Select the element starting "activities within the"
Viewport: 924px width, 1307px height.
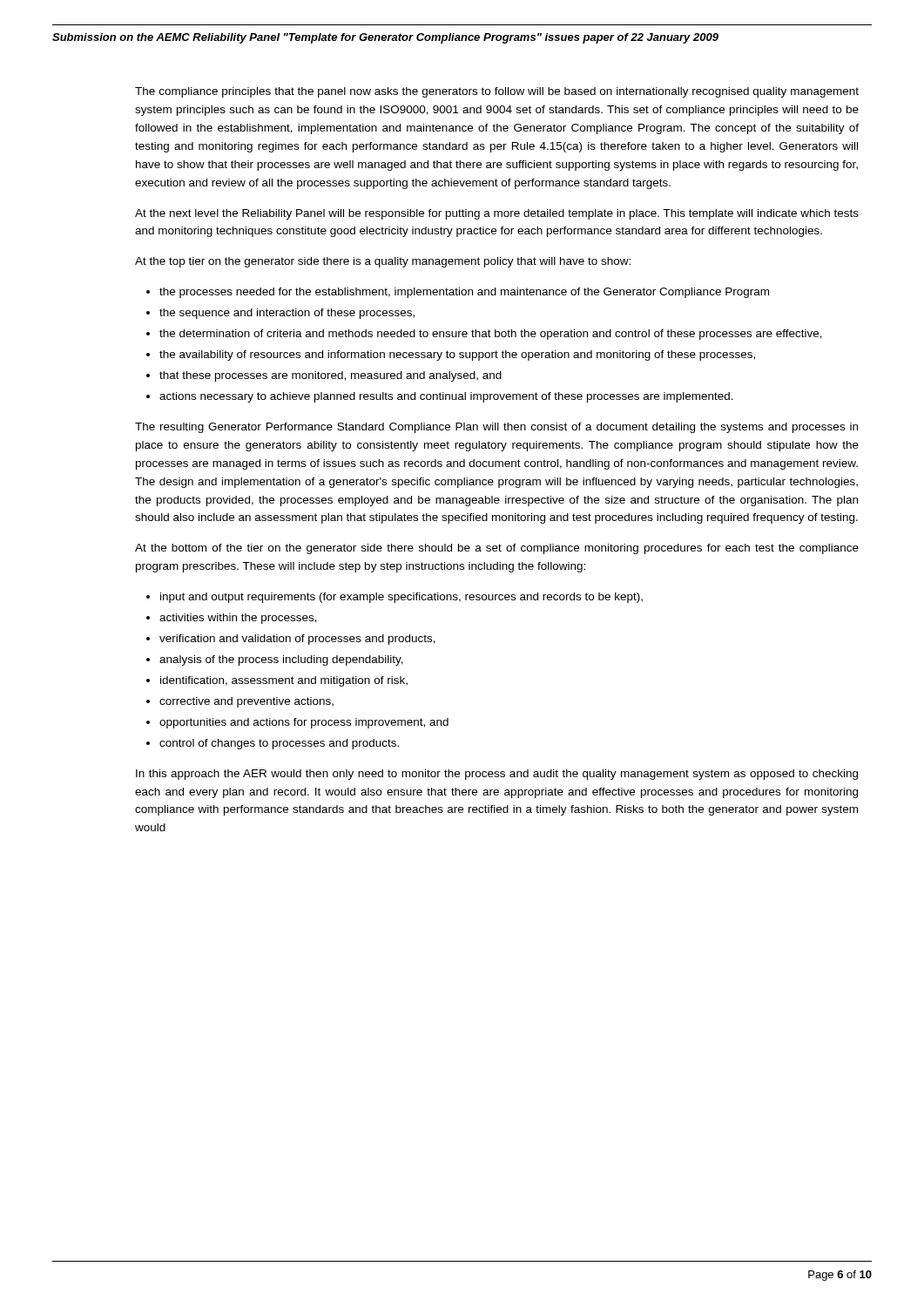click(238, 617)
